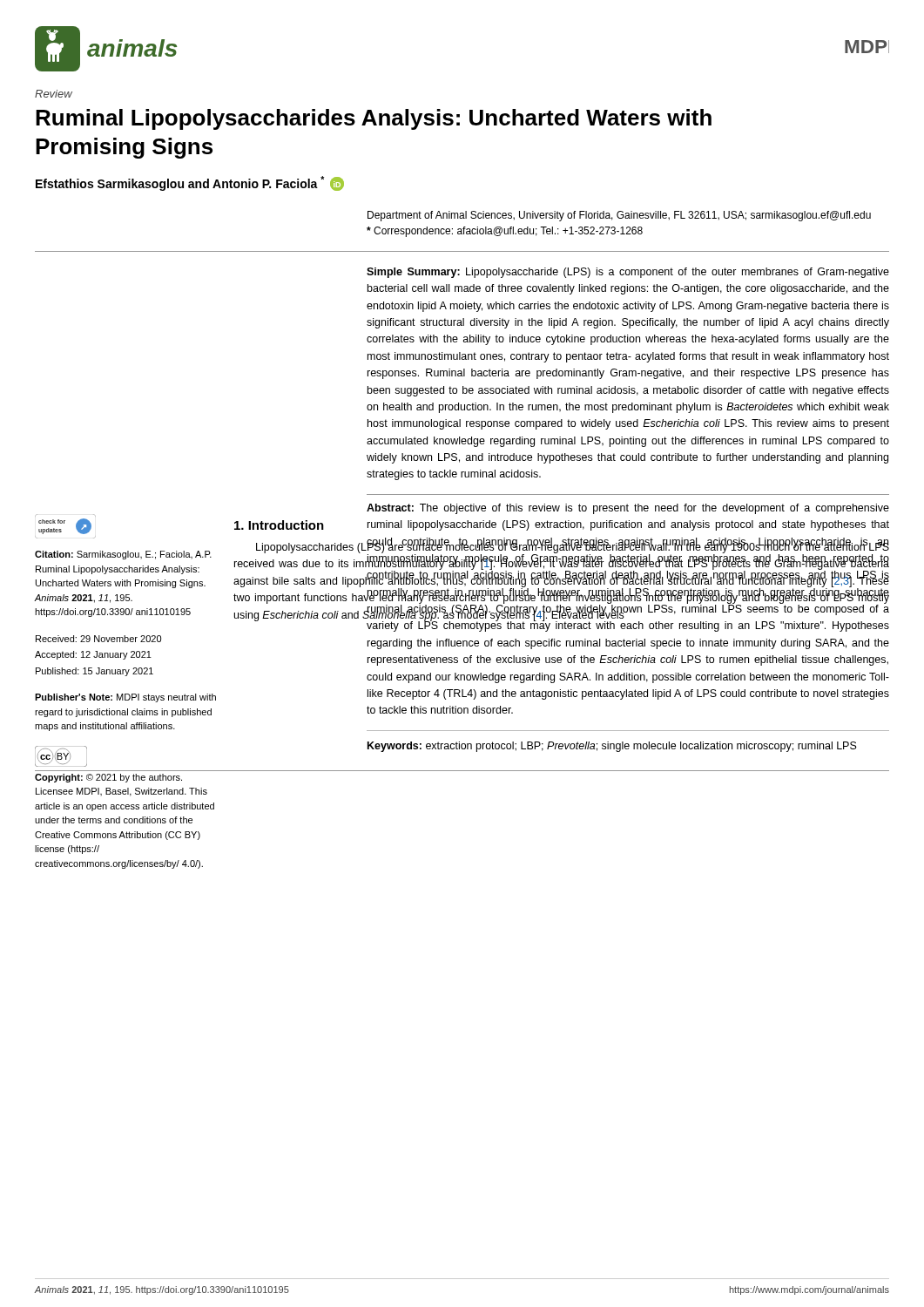Select the region starting "1. Introduction"
This screenshot has width=924, height=1307.
(279, 525)
